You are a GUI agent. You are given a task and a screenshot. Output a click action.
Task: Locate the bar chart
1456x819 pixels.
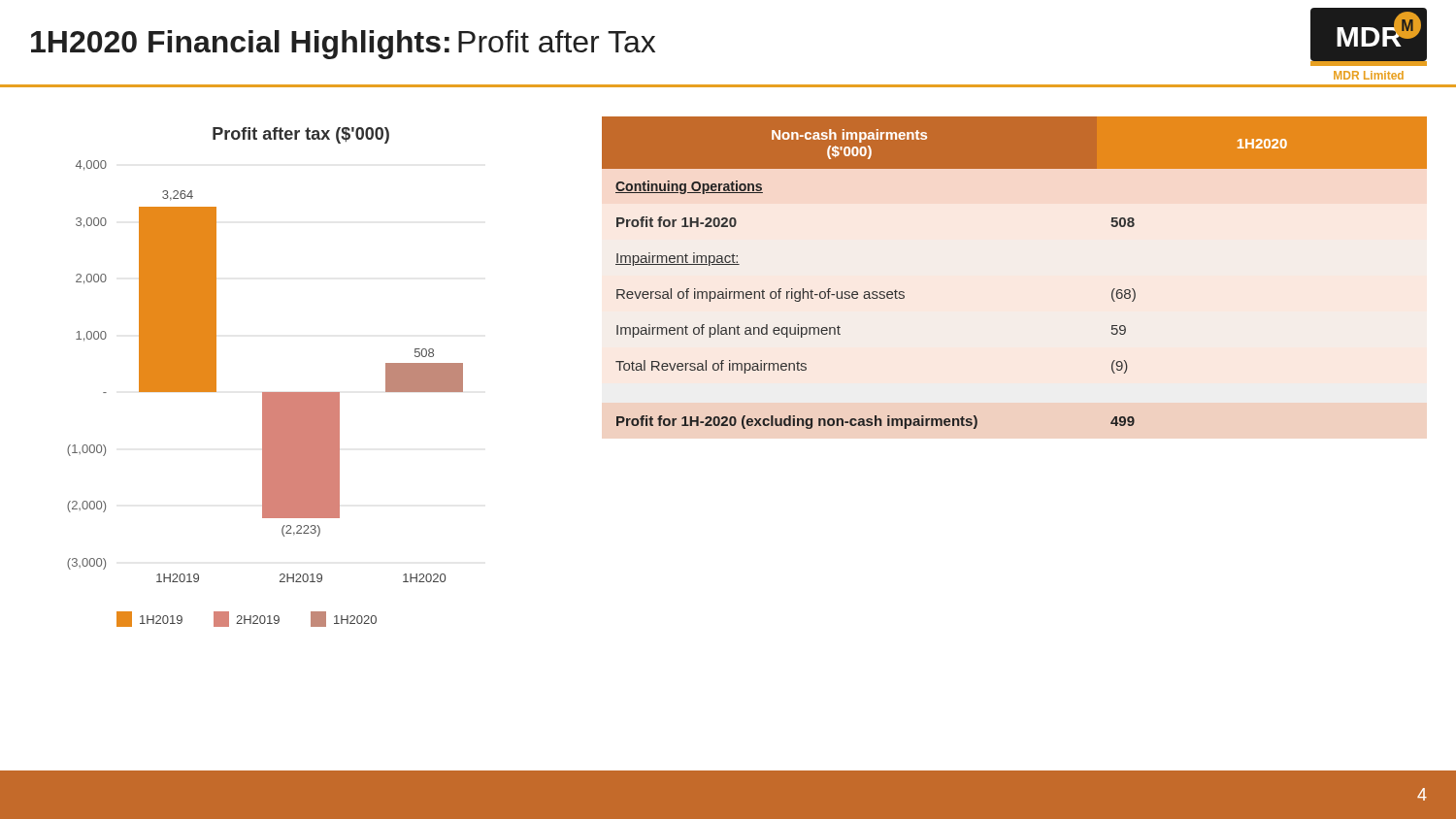pos(291,429)
